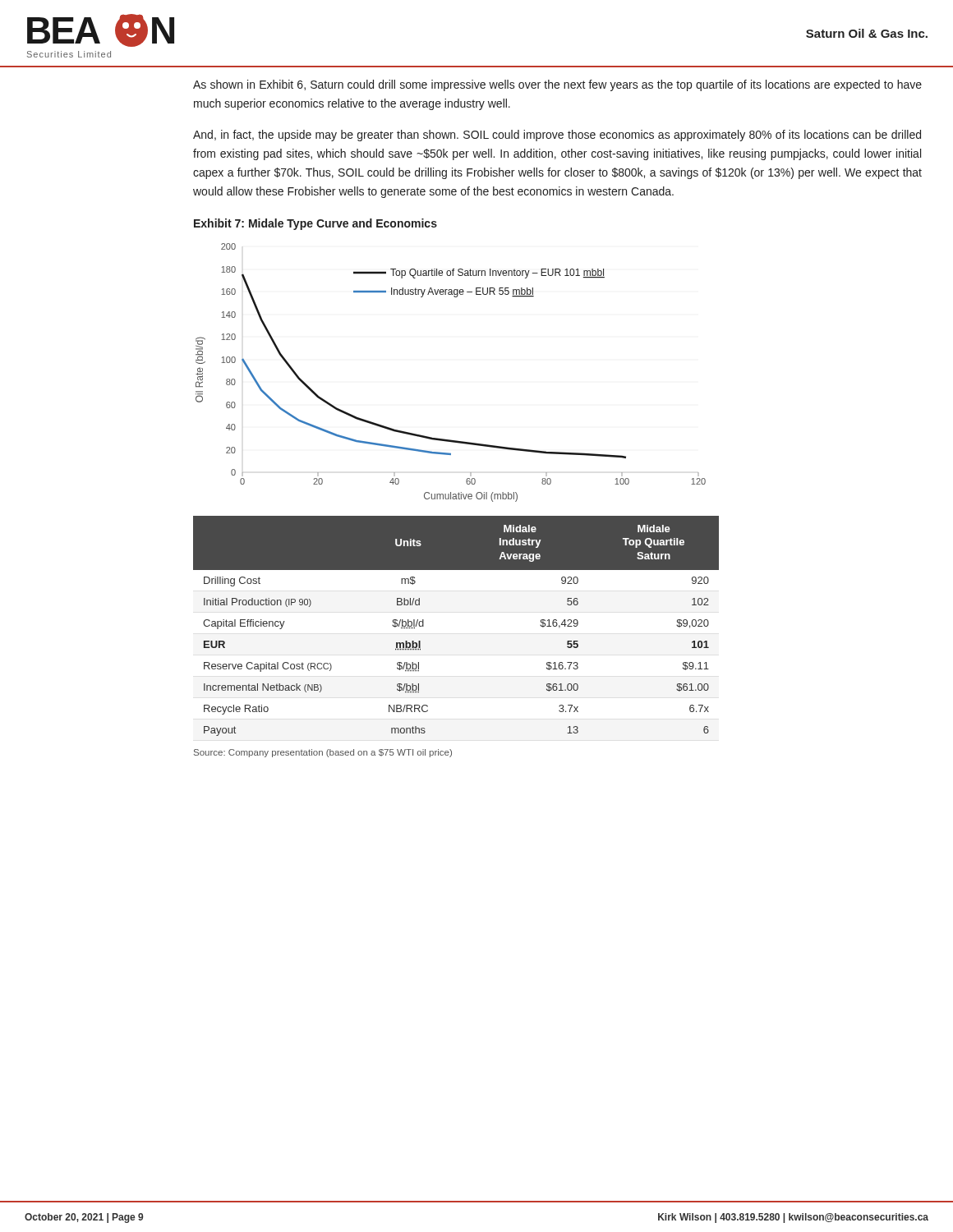953x1232 pixels.
Task: Click on the region starting "Exhibit 7: Midale Type Curve and"
Action: point(315,223)
